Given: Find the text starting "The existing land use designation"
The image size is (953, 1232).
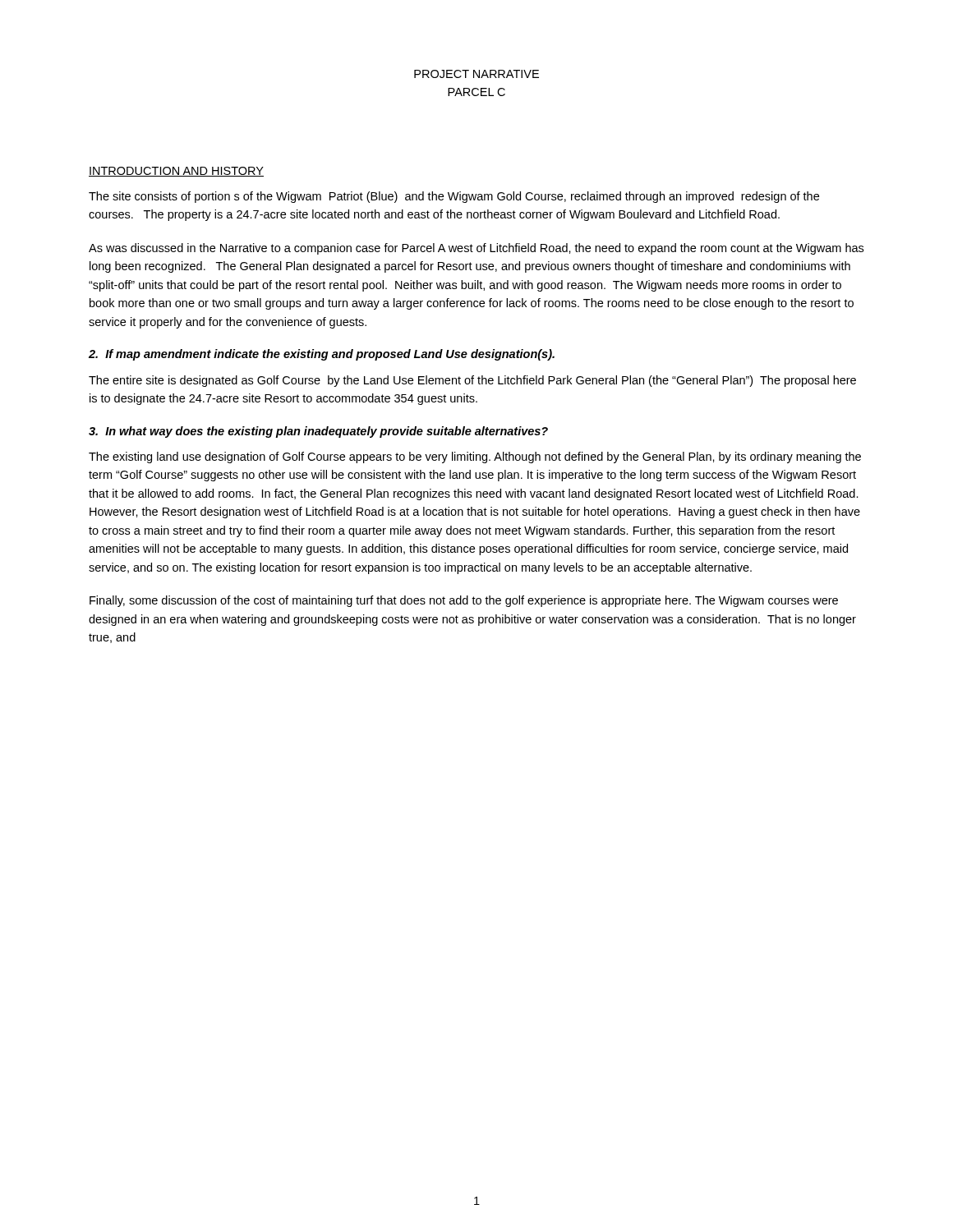Looking at the screenshot, I should (475, 512).
